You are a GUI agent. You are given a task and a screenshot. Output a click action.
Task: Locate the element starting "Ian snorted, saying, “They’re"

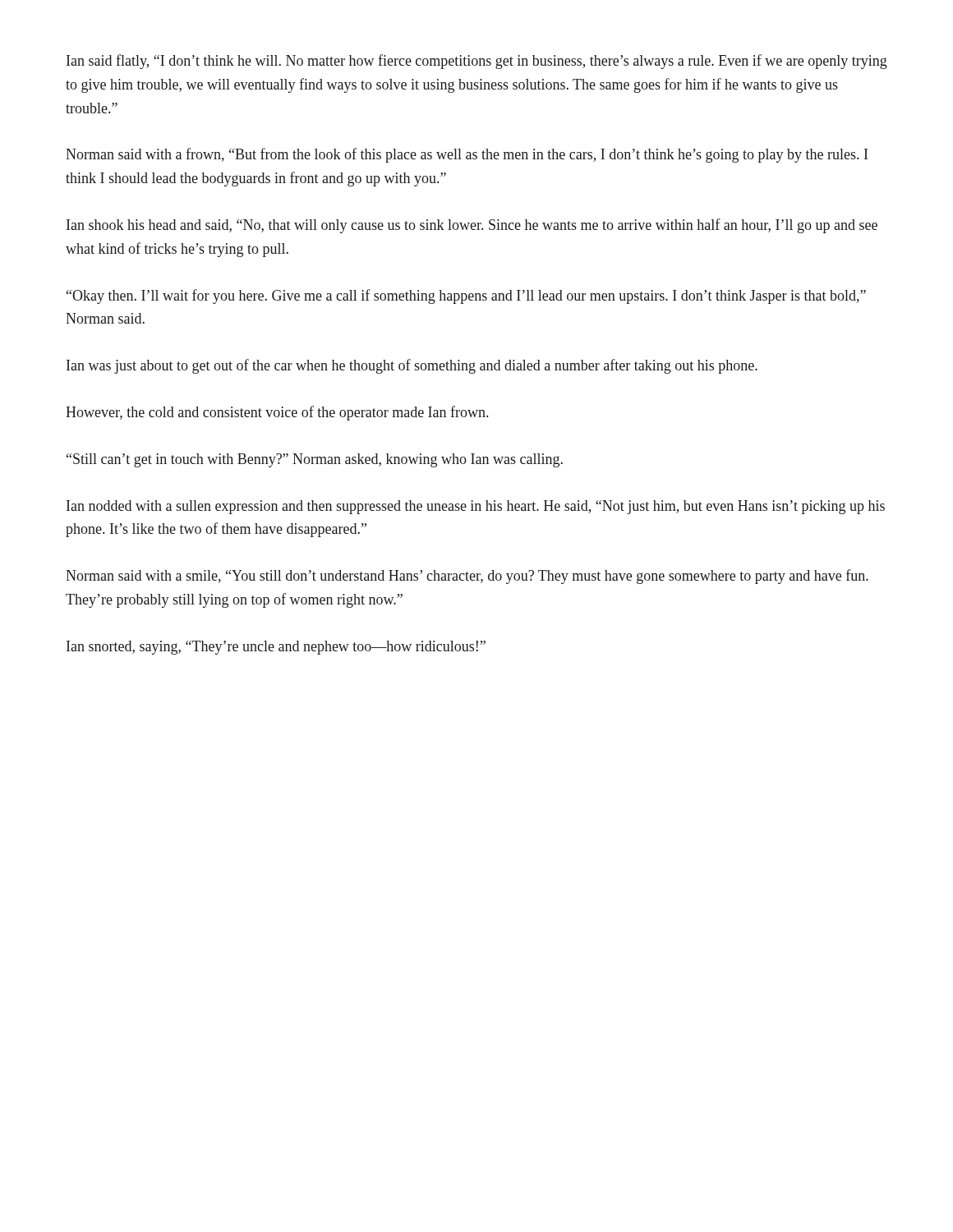tap(276, 646)
